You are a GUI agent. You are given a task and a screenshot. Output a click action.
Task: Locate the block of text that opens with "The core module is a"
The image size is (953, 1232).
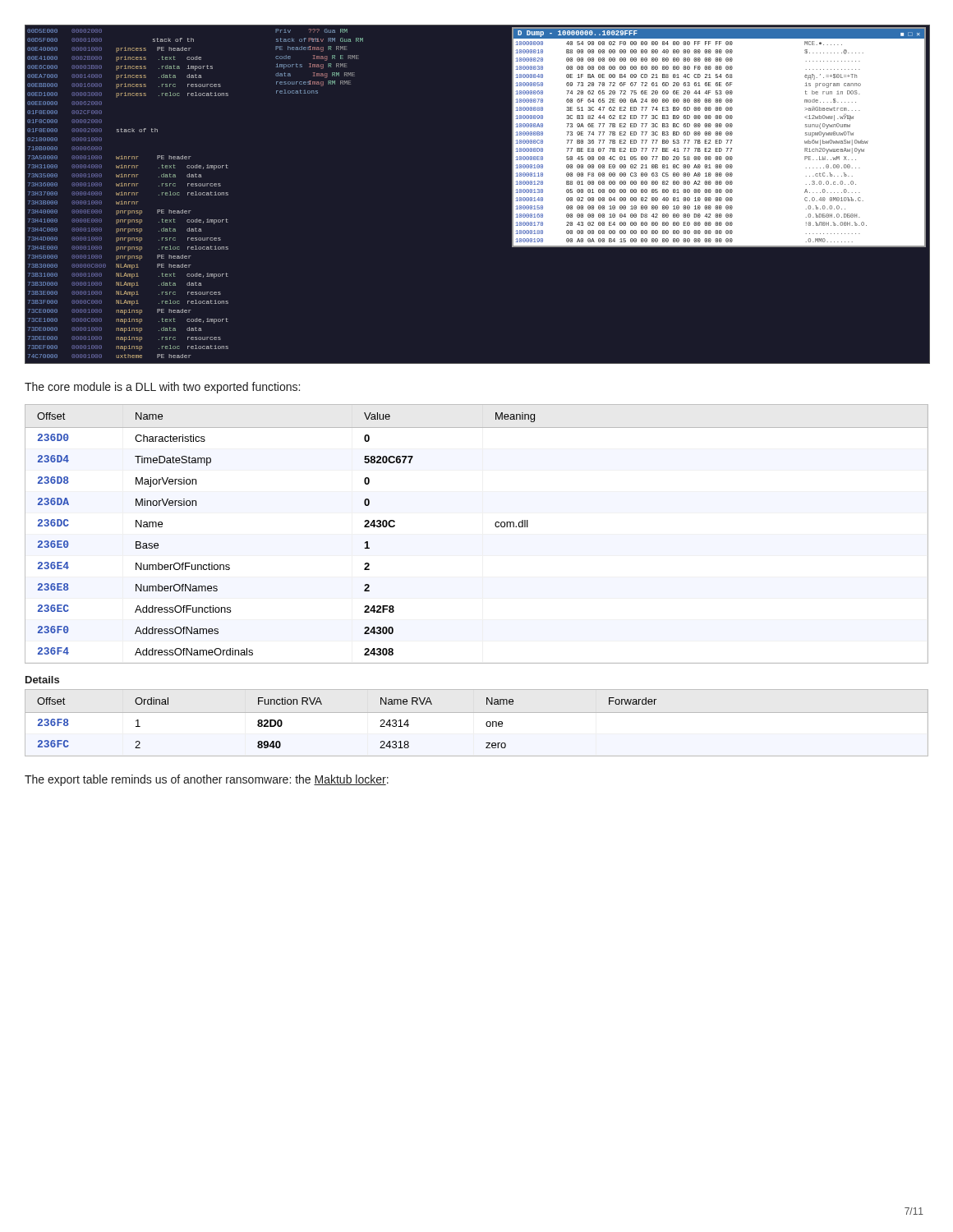[163, 387]
